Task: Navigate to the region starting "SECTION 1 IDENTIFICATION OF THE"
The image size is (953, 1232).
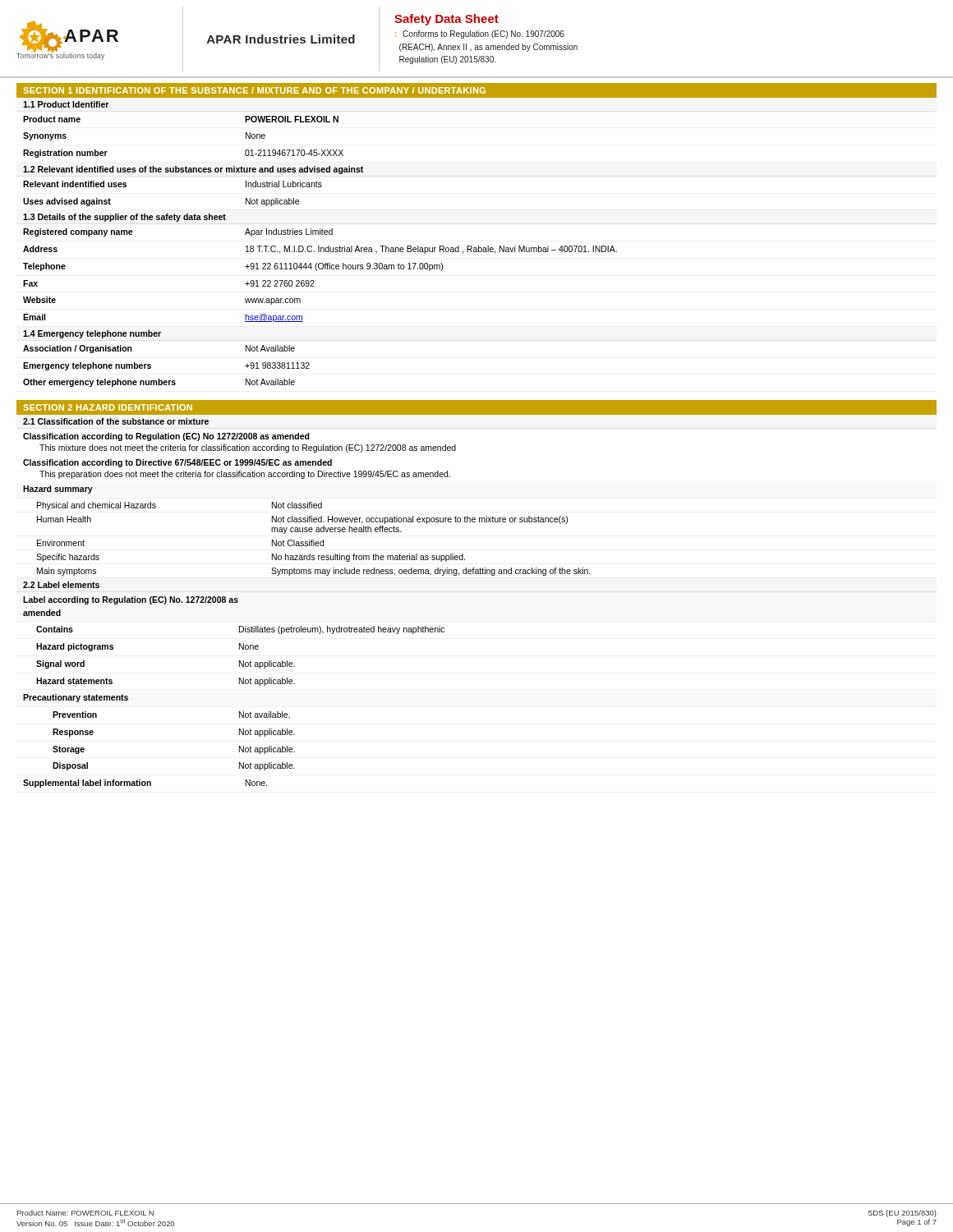Action: (255, 90)
